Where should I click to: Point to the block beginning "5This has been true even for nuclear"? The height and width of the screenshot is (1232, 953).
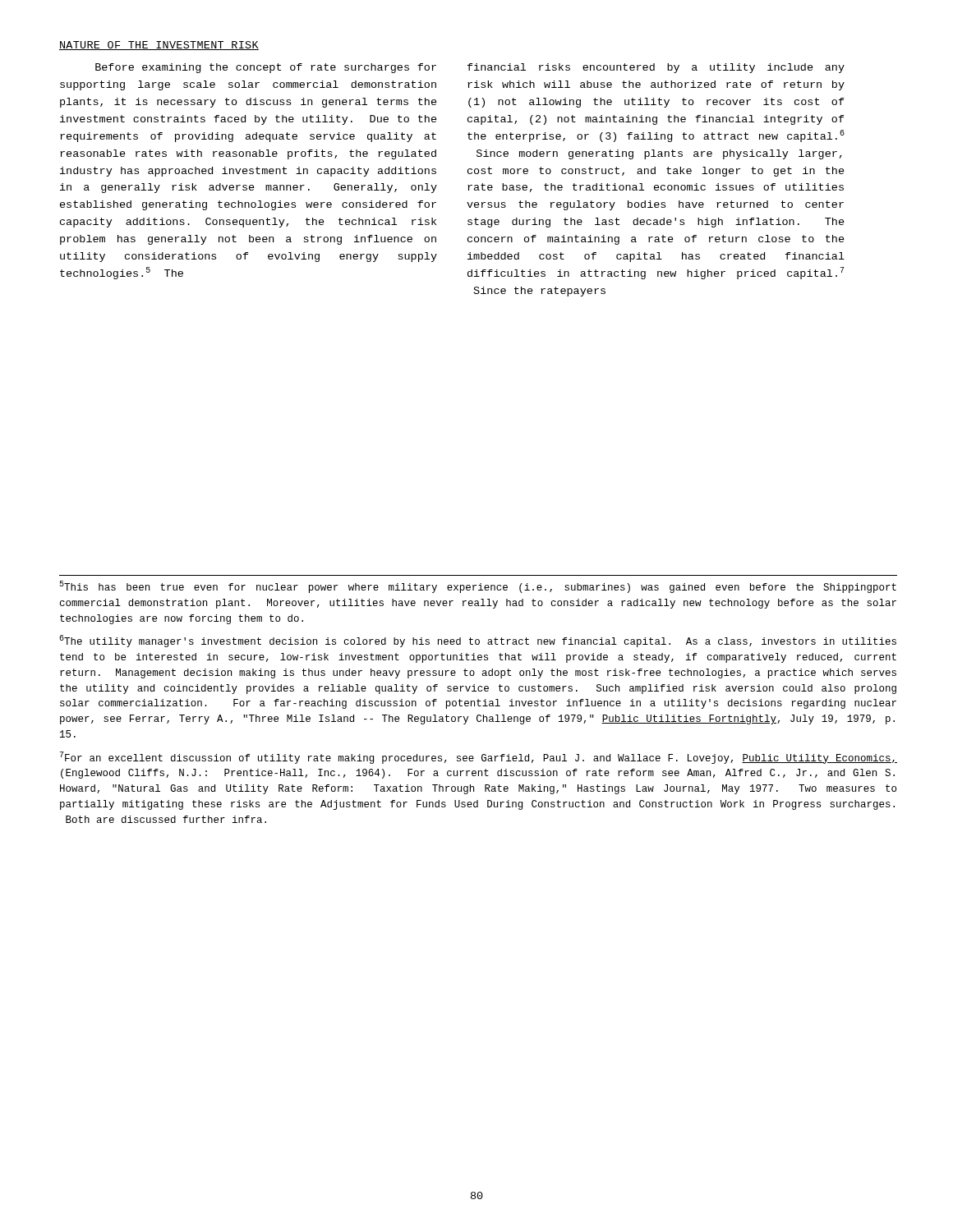coord(478,603)
